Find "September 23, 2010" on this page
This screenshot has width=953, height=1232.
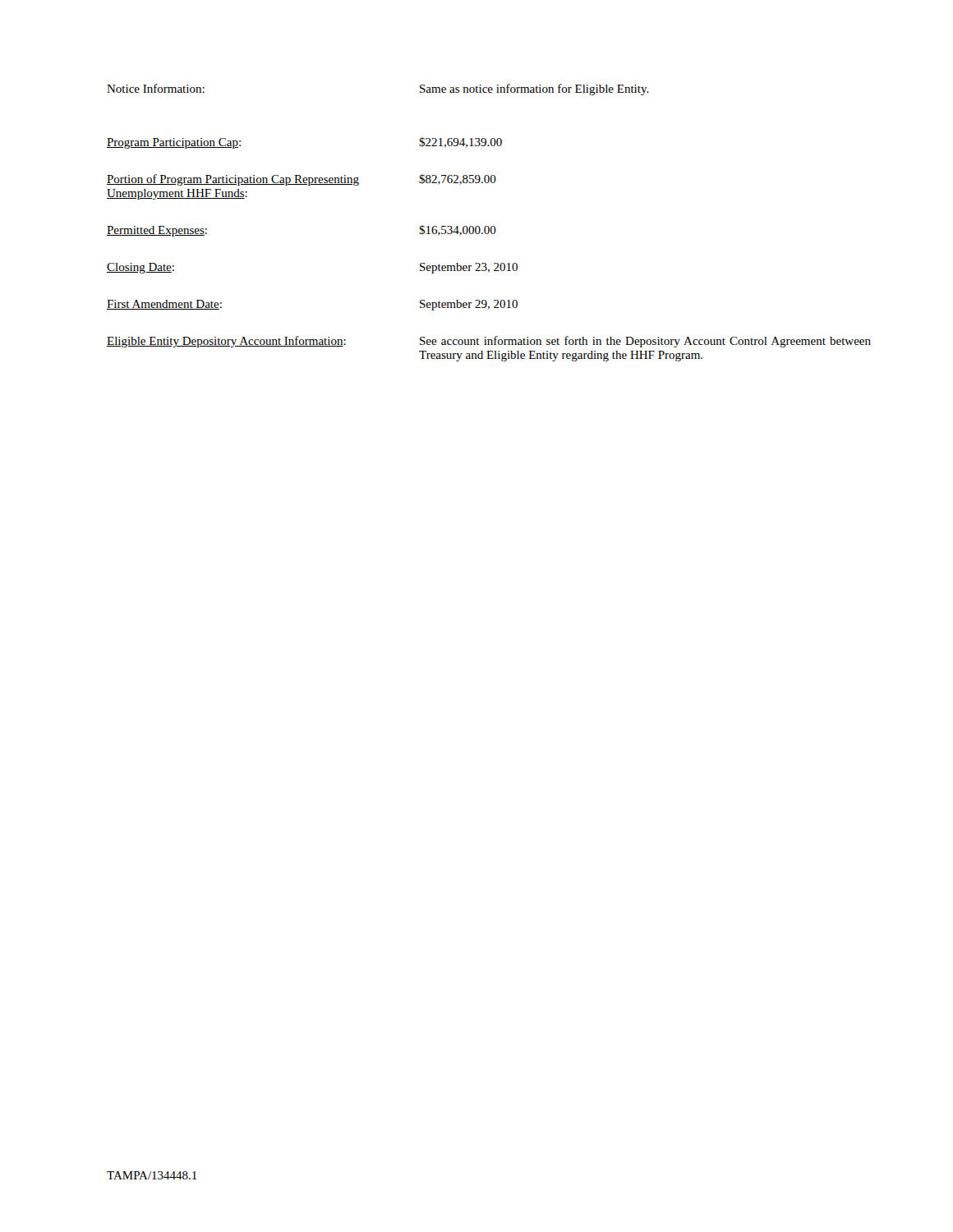pos(468,267)
